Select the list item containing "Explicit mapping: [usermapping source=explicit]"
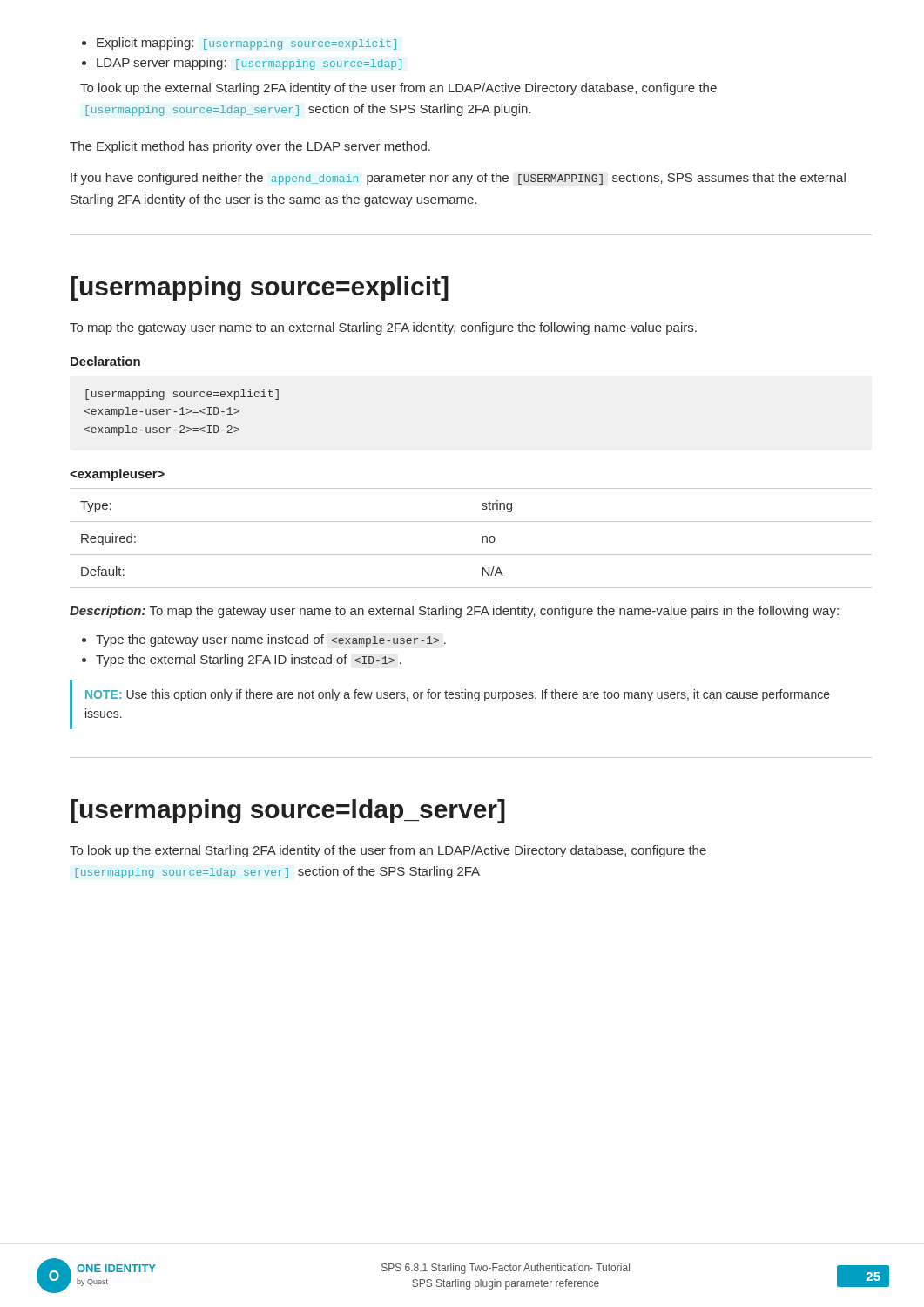924x1307 pixels. (249, 43)
